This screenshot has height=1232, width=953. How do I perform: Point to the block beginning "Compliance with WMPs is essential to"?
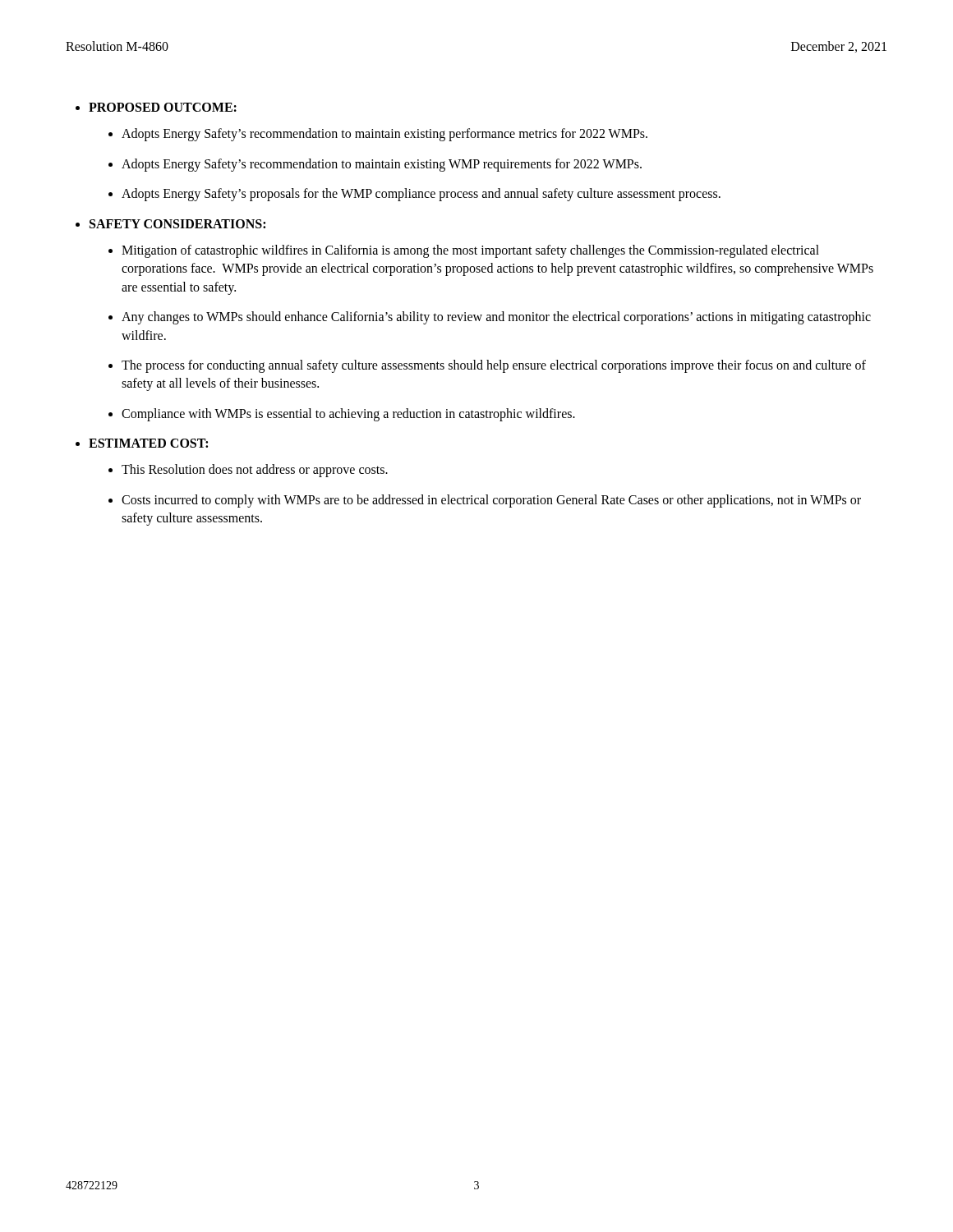[x=349, y=413]
